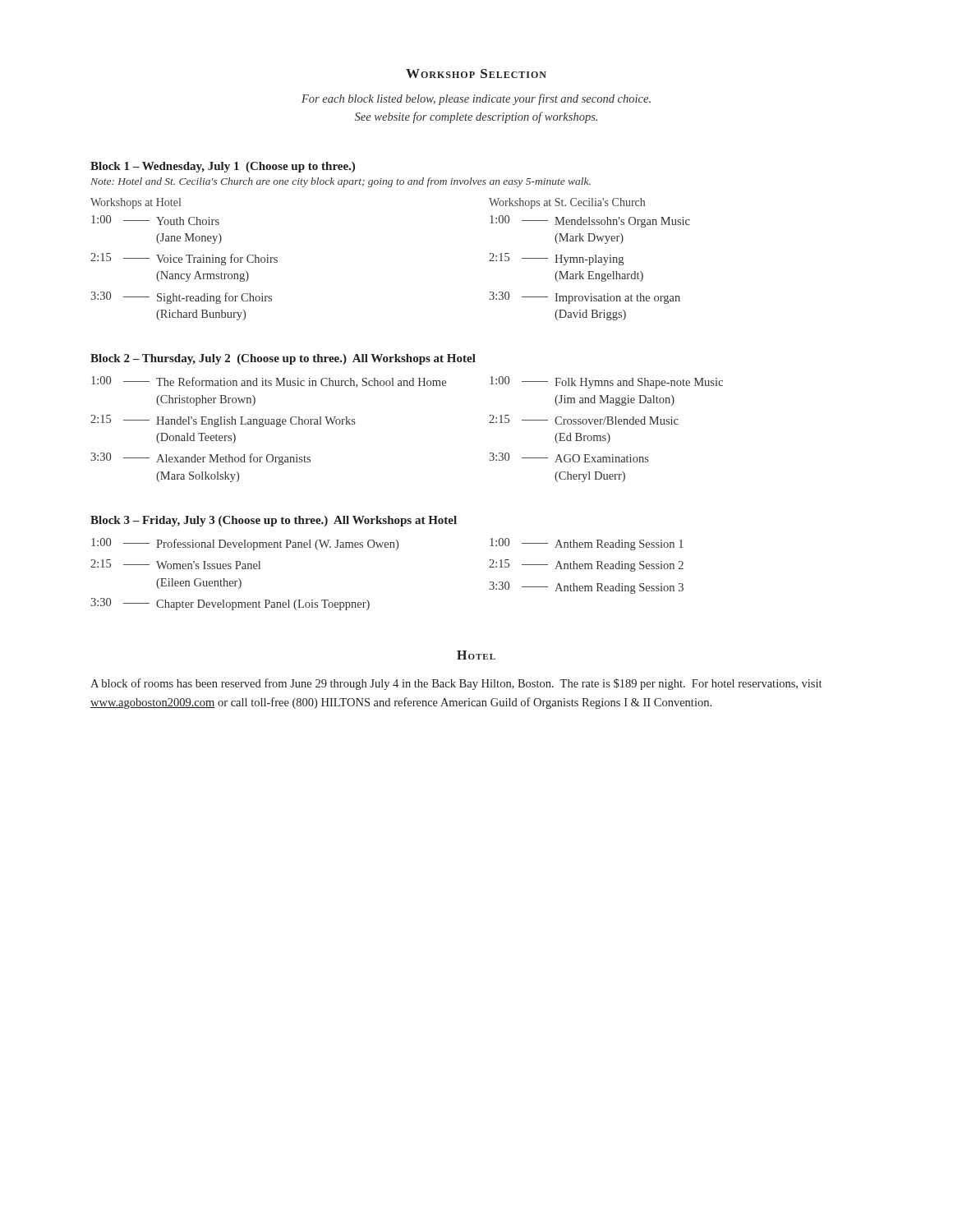The width and height of the screenshot is (953, 1232).
Task: Select the text block starting "Block 3 – Friday,"
Action: pos(274,520)
